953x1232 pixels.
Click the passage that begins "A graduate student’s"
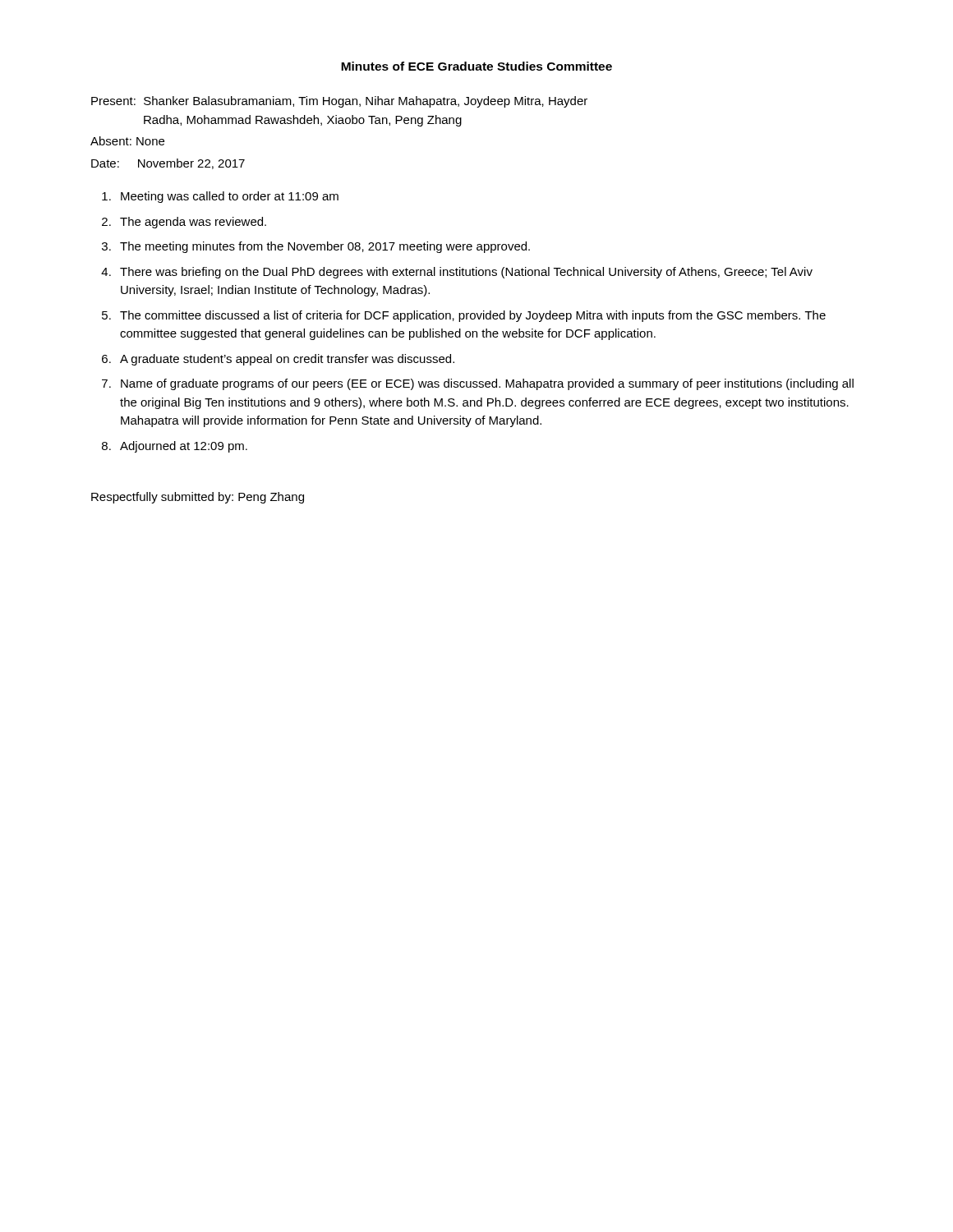[x=288, y=358]
